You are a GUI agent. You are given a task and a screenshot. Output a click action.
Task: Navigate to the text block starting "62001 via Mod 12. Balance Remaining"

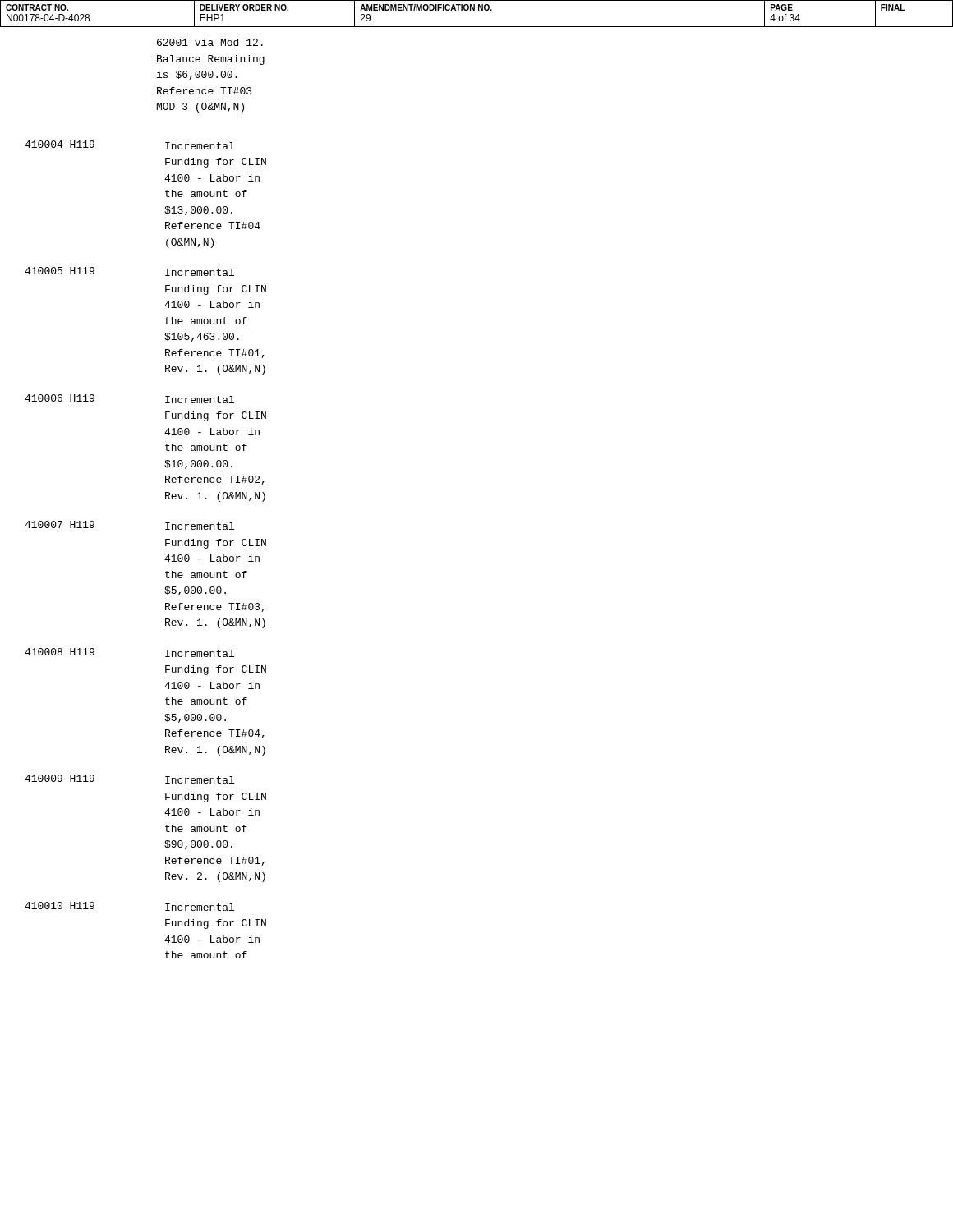211,75
